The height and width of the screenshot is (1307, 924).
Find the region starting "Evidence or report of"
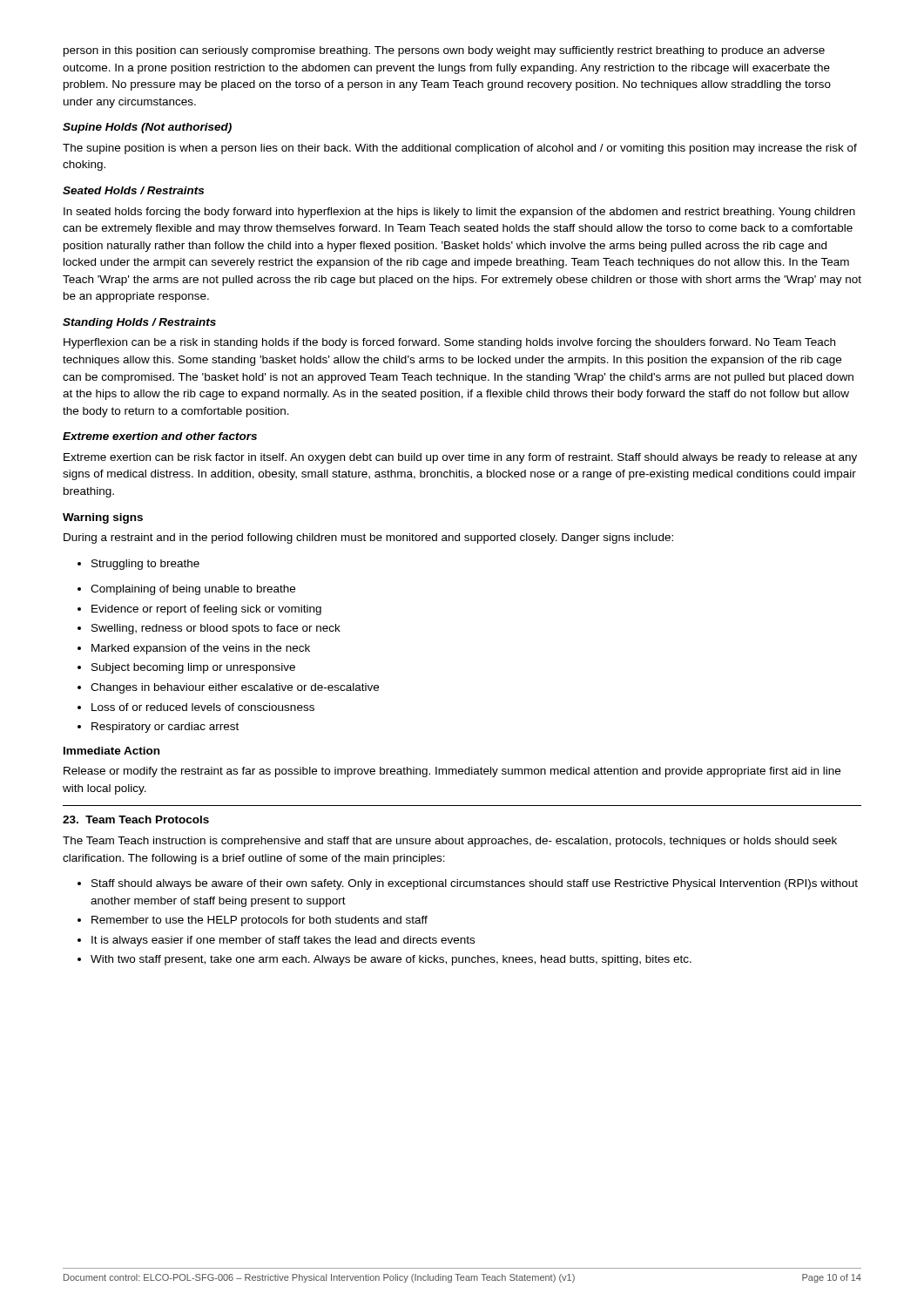199,610
